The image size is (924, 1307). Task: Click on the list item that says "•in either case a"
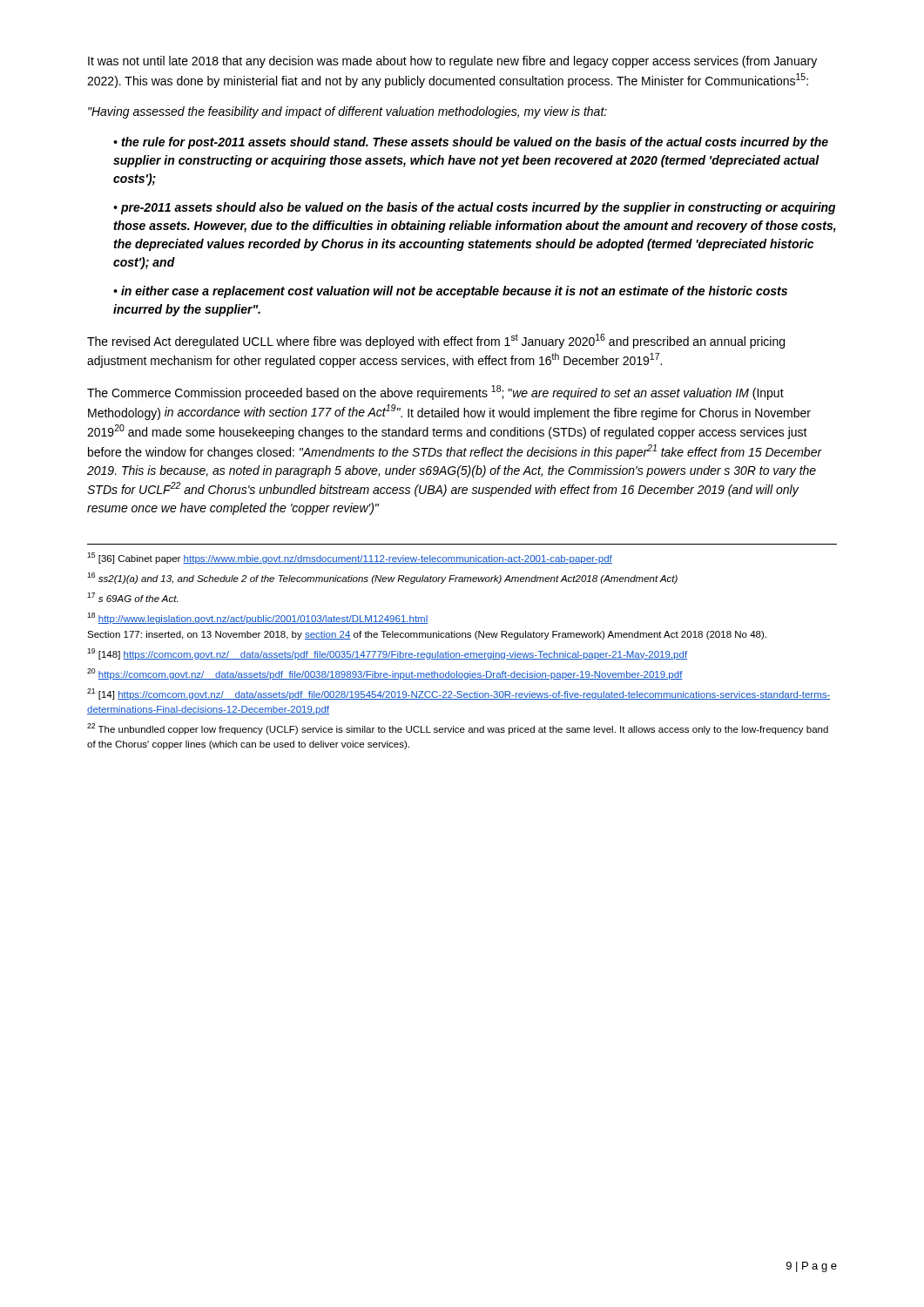450,300
